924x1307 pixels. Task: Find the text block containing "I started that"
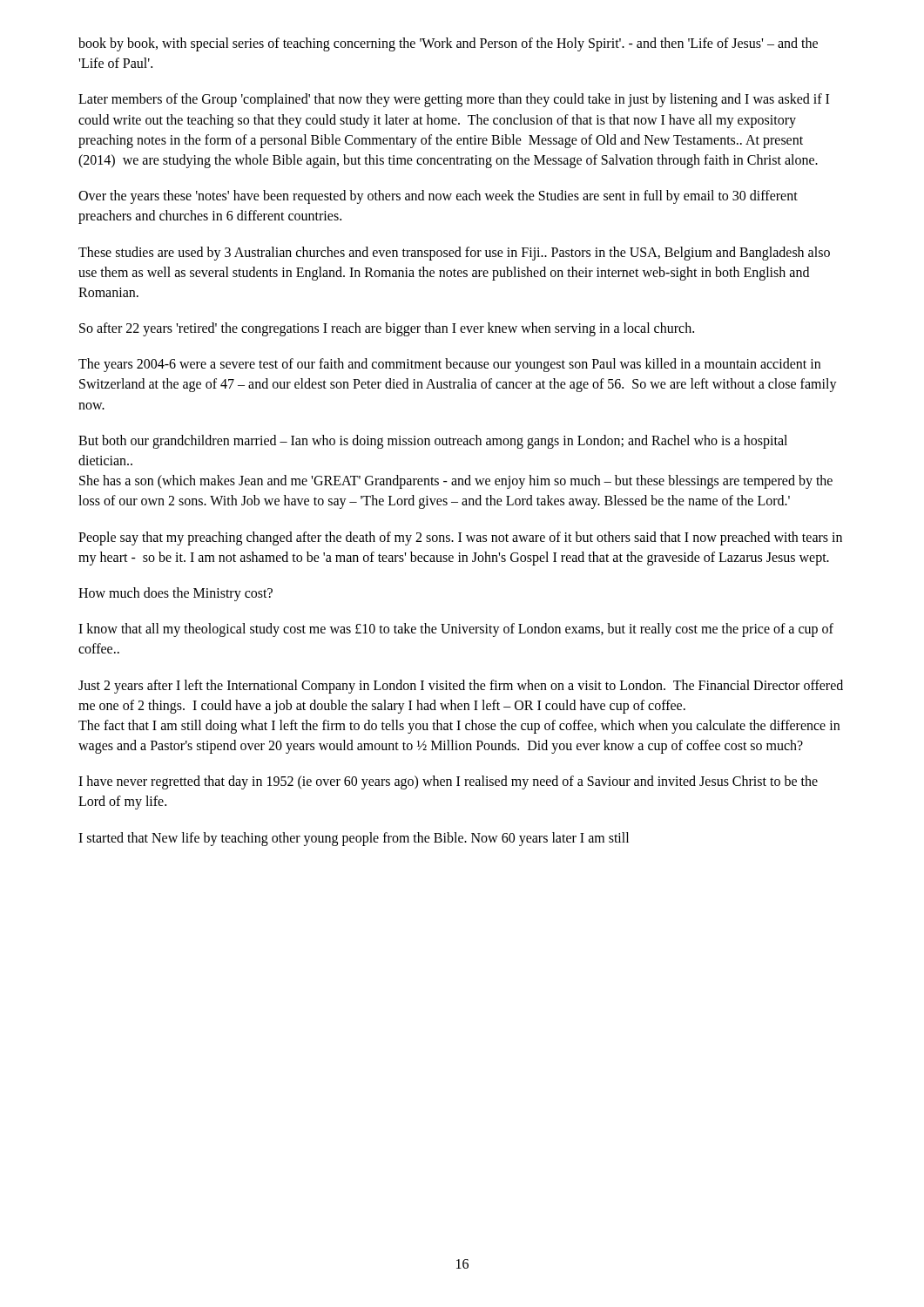click(354, 837)
